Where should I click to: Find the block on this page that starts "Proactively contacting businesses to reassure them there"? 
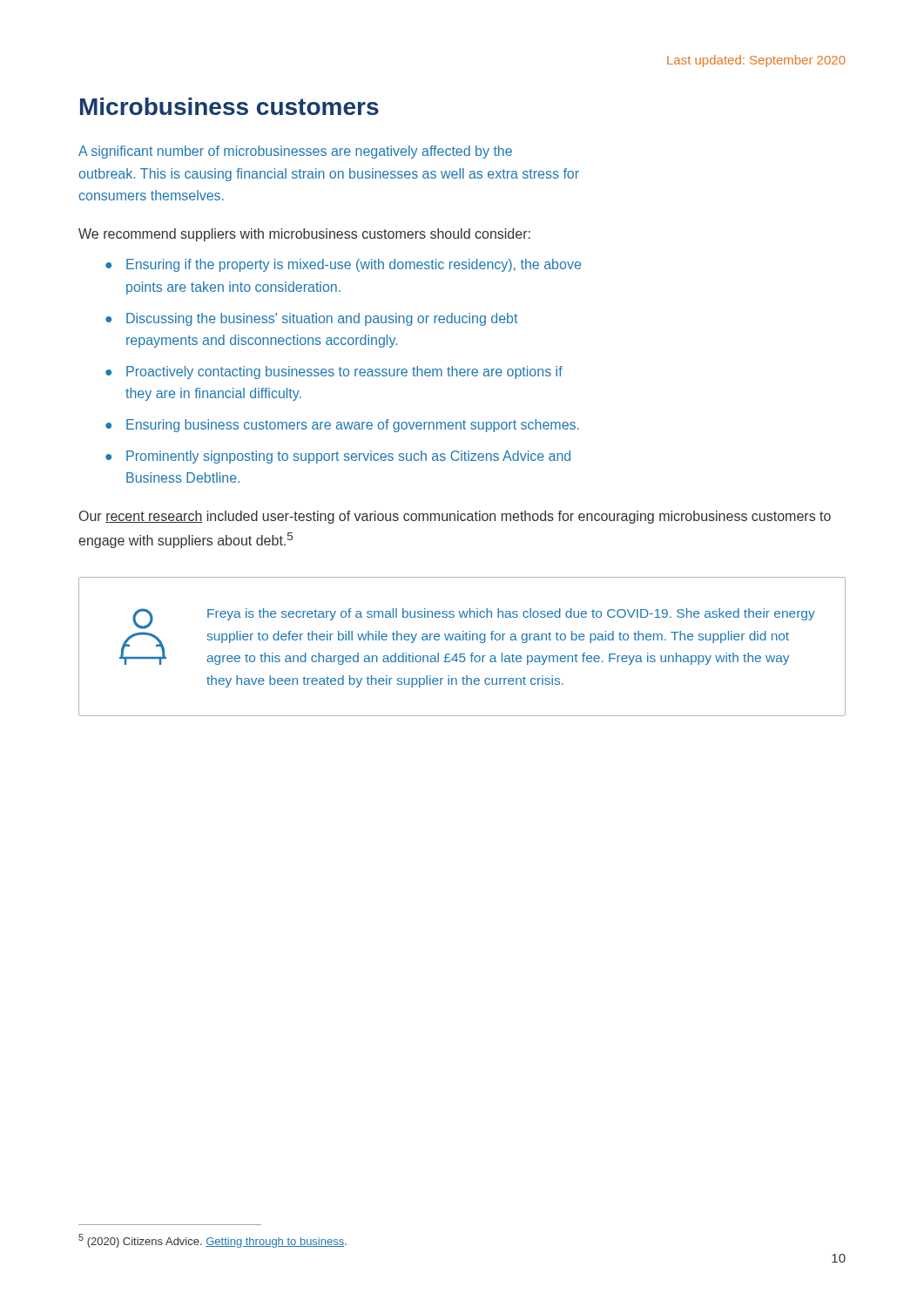pos(344,383)
